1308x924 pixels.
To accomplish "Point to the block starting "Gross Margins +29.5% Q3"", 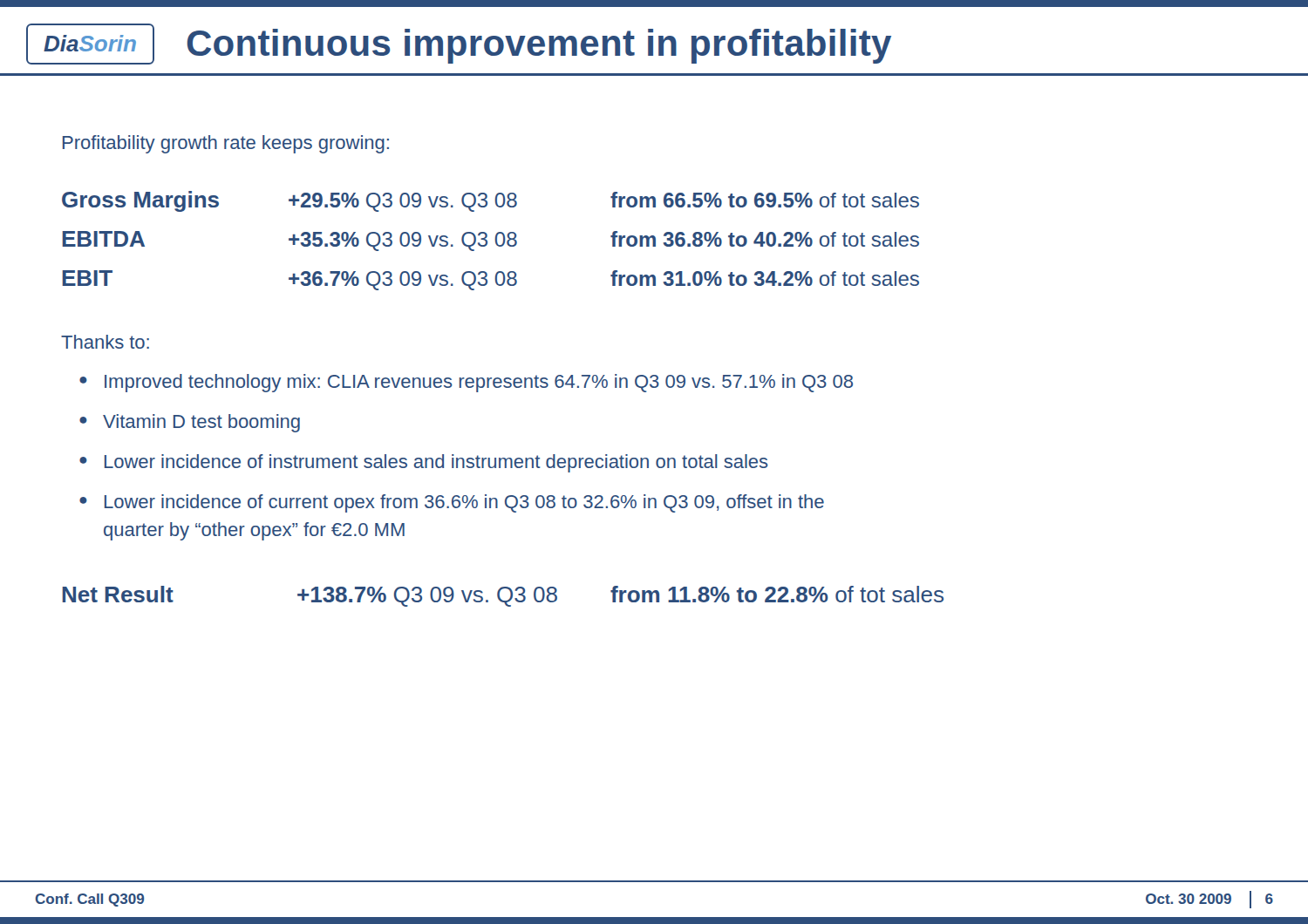I will coord(490,239).
